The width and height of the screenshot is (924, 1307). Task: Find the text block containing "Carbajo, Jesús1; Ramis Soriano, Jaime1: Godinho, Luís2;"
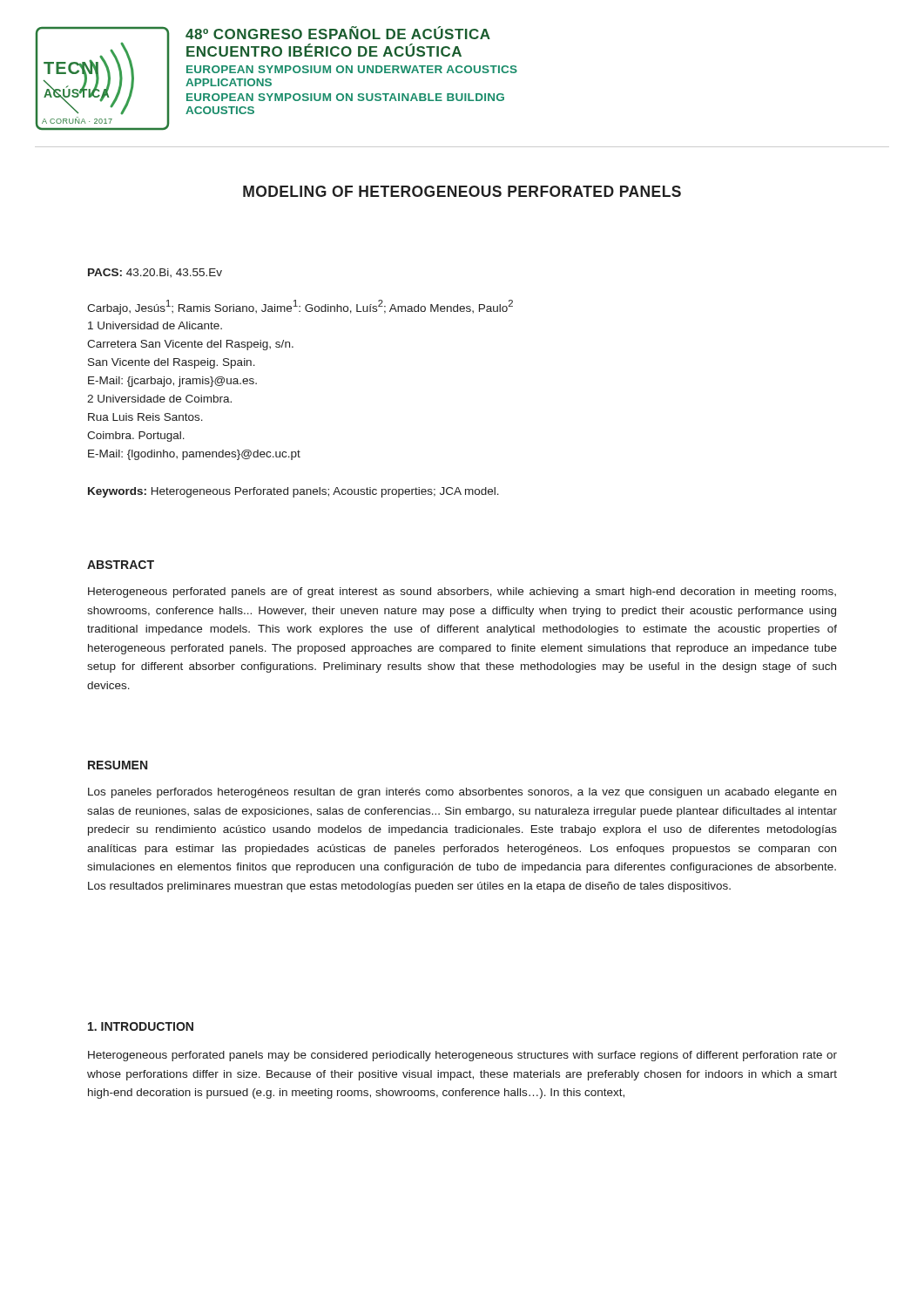point(300,307)
